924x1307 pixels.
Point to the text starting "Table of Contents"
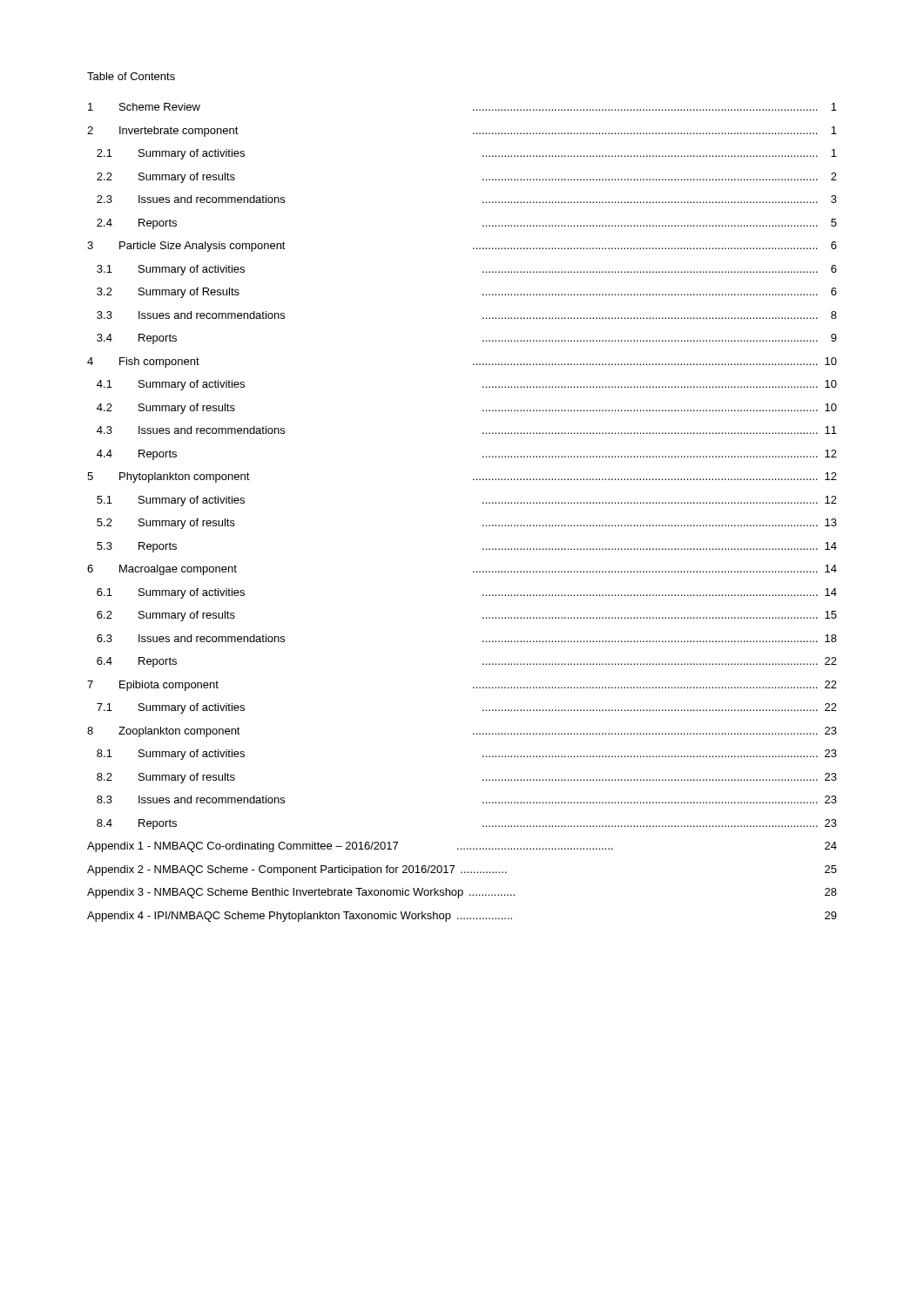pyautogui.click(x=131, y=76)
